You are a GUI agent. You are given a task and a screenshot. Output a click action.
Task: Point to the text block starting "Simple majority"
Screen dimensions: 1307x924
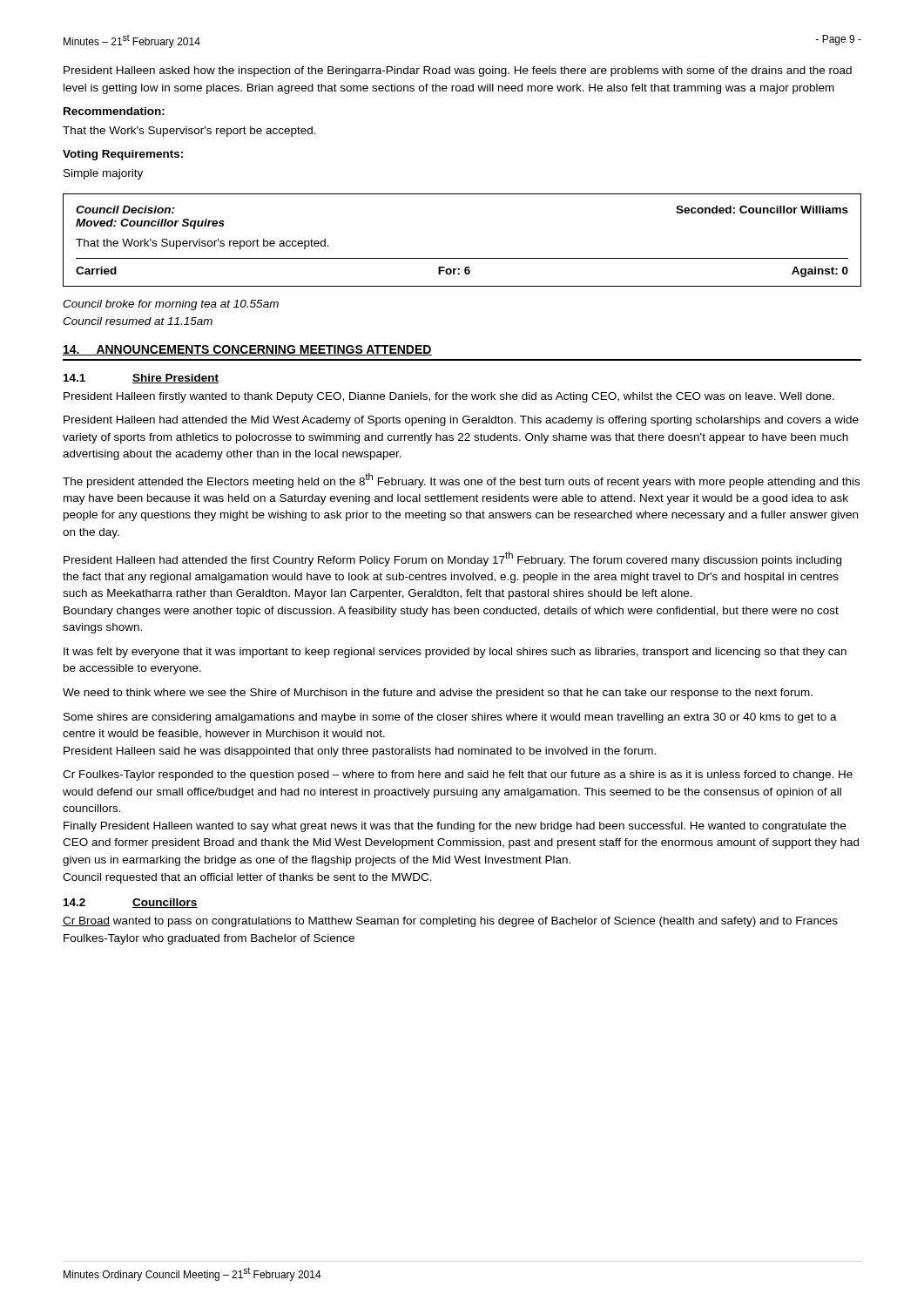[103, 174]
